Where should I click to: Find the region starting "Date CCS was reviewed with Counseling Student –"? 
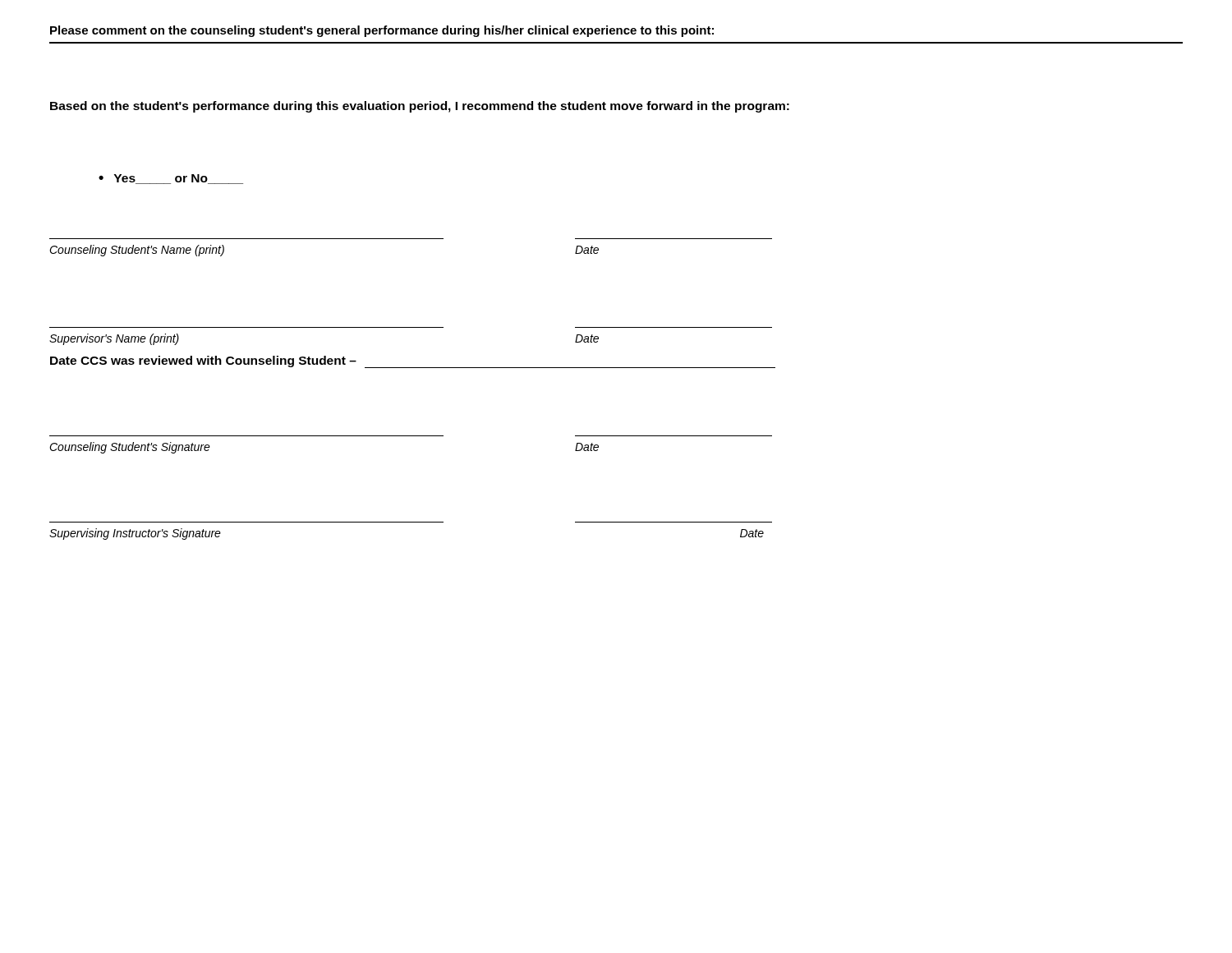tap(616, 361)
